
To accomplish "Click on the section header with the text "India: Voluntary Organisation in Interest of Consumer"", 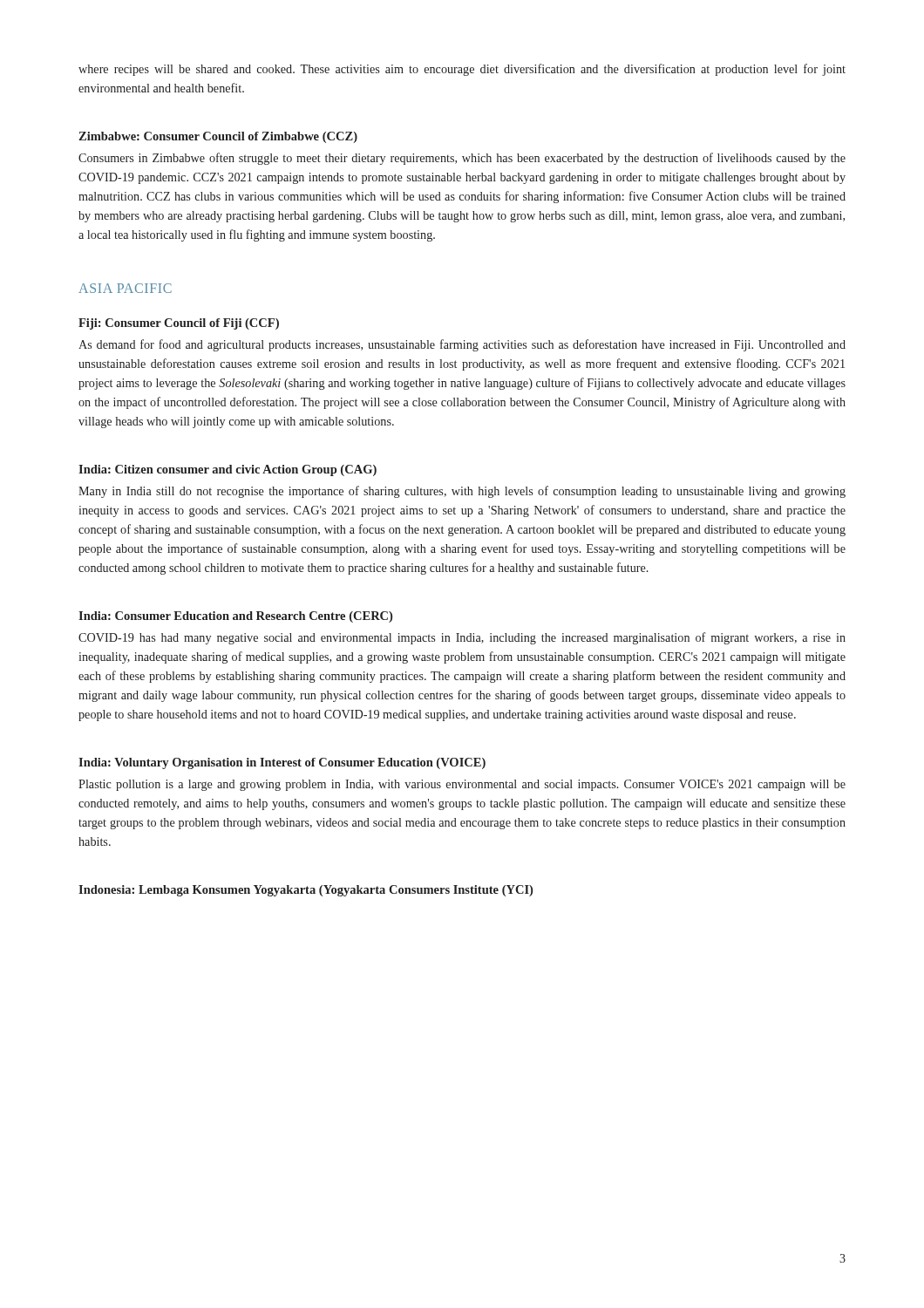I will click(x=282, y=762).
